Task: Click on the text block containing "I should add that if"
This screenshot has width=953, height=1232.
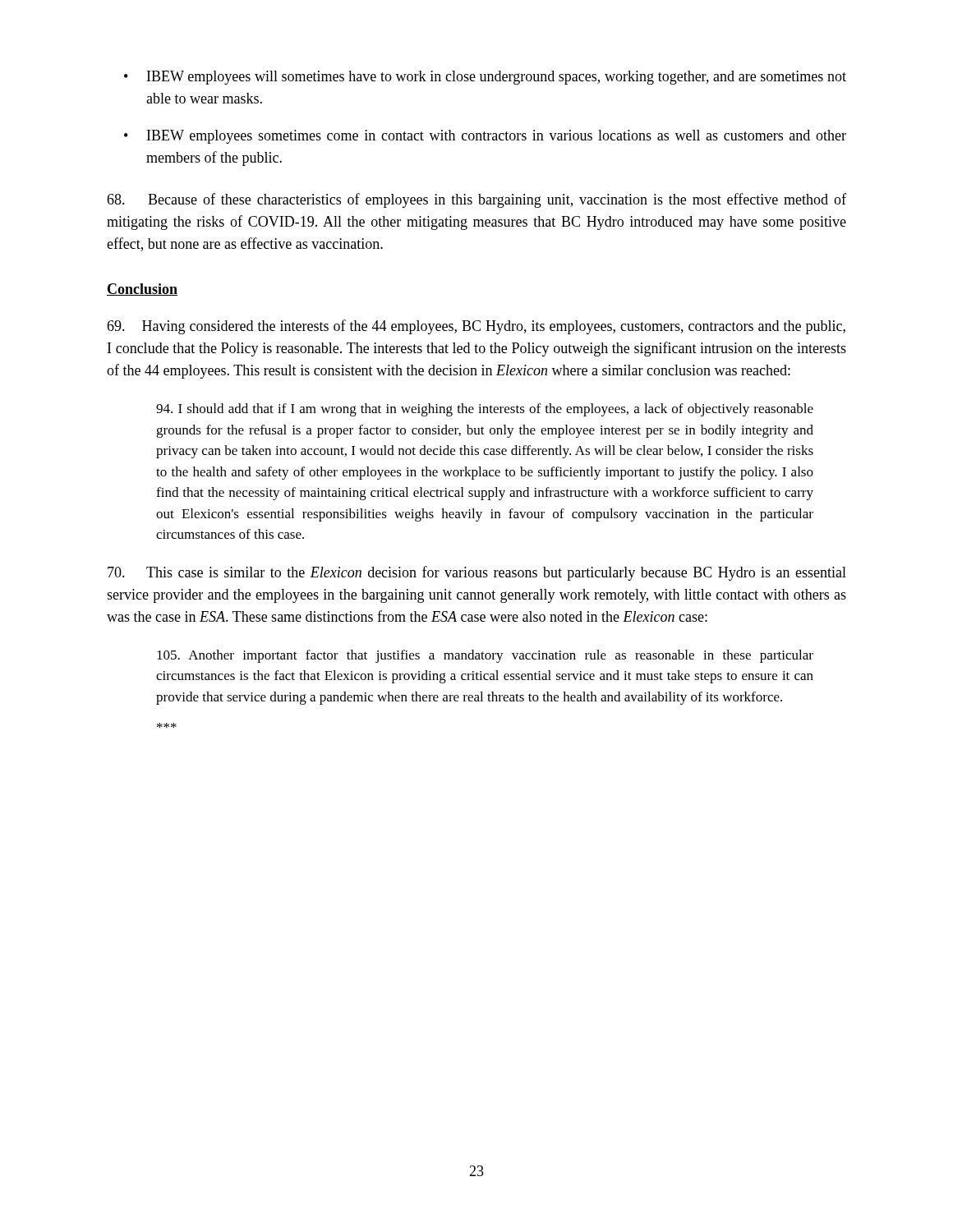Action: 485,472
